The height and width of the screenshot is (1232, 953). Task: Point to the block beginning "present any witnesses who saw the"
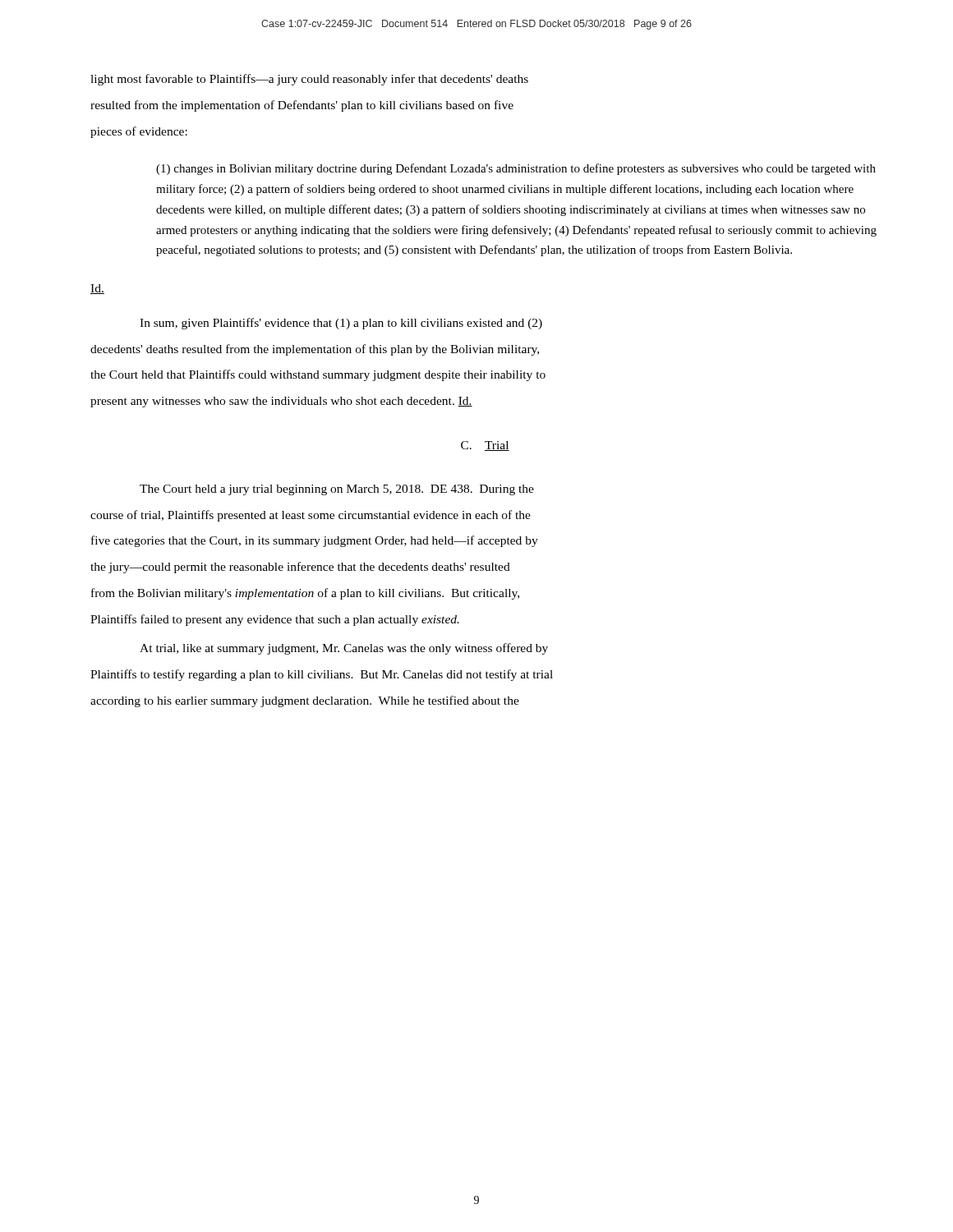tap(281, 400)
